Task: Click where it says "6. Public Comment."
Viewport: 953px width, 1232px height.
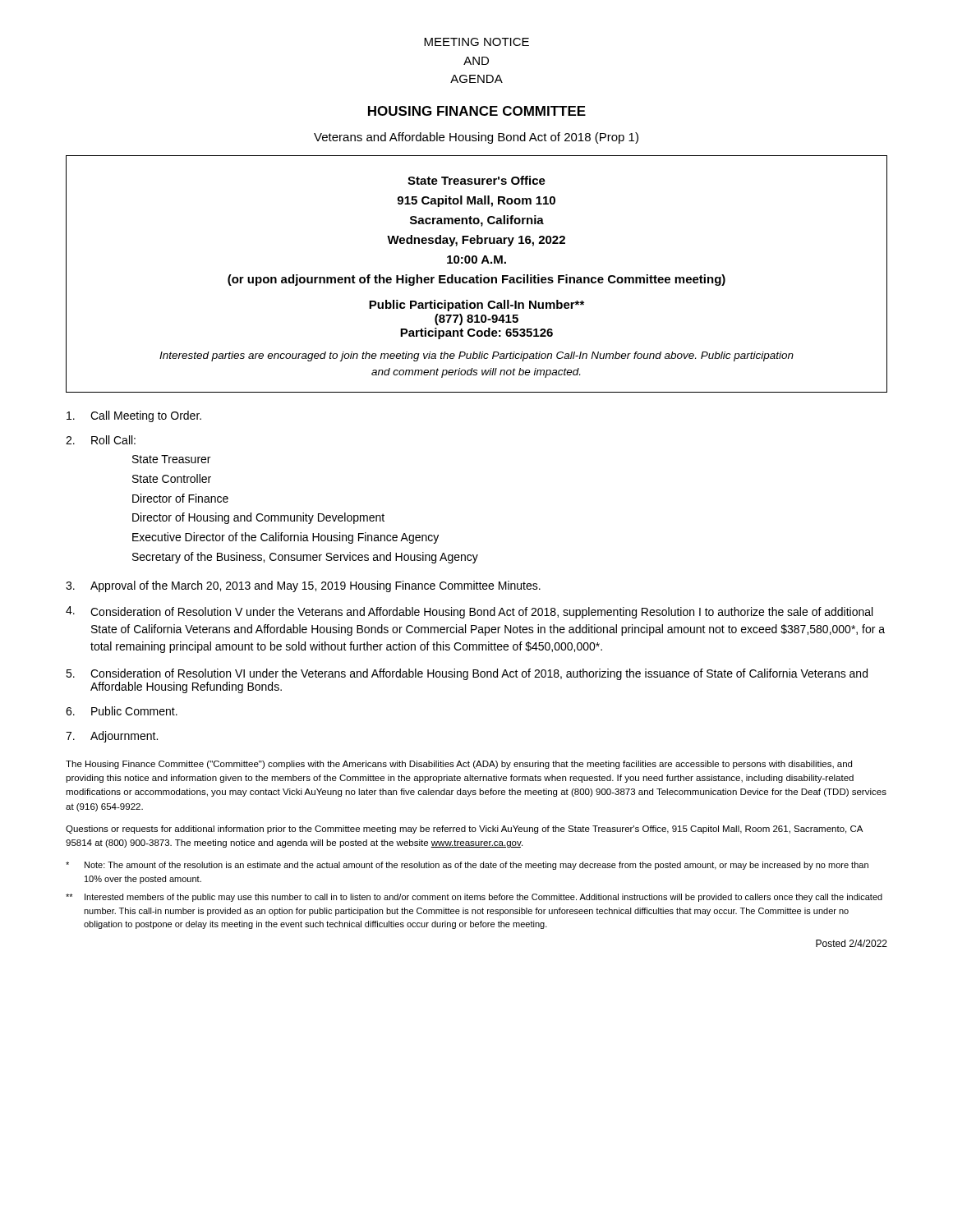Action: [122, 711]
